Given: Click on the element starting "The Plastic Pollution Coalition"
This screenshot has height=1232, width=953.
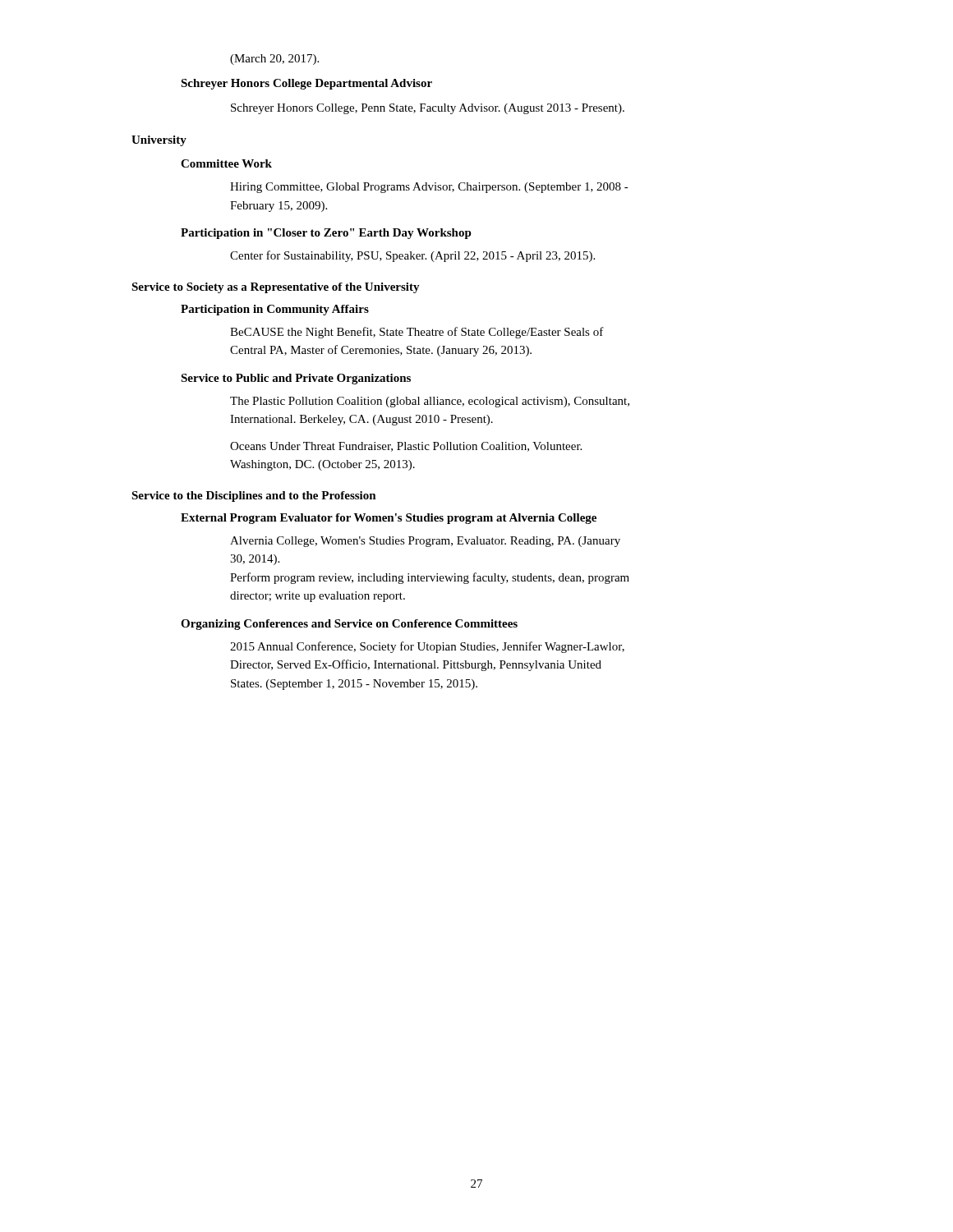Looking at the screenshot, I should click(x=430, y=410).
